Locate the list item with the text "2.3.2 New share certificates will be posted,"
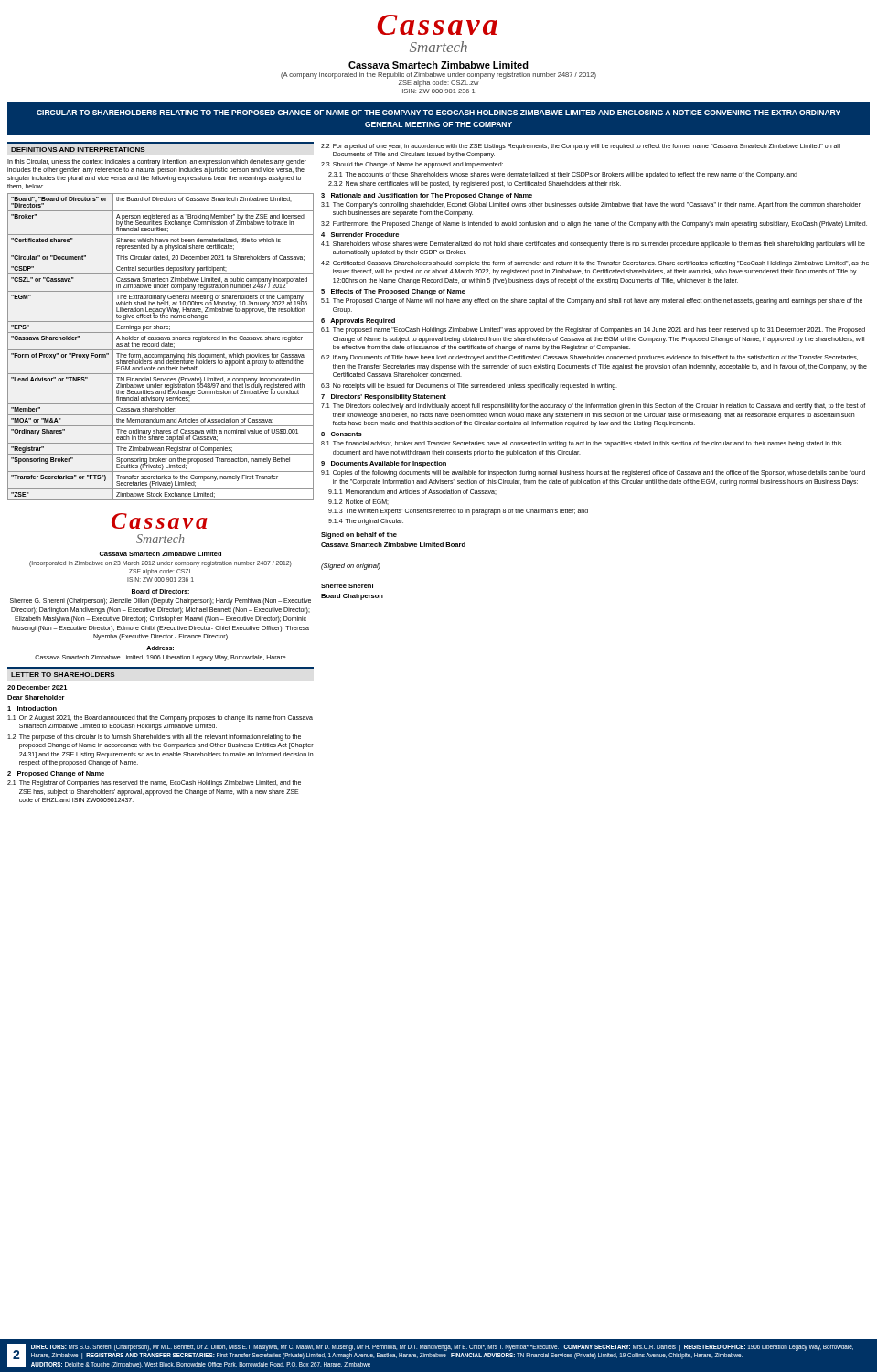The image size is (877, 1372). click(x=471, y=184)
